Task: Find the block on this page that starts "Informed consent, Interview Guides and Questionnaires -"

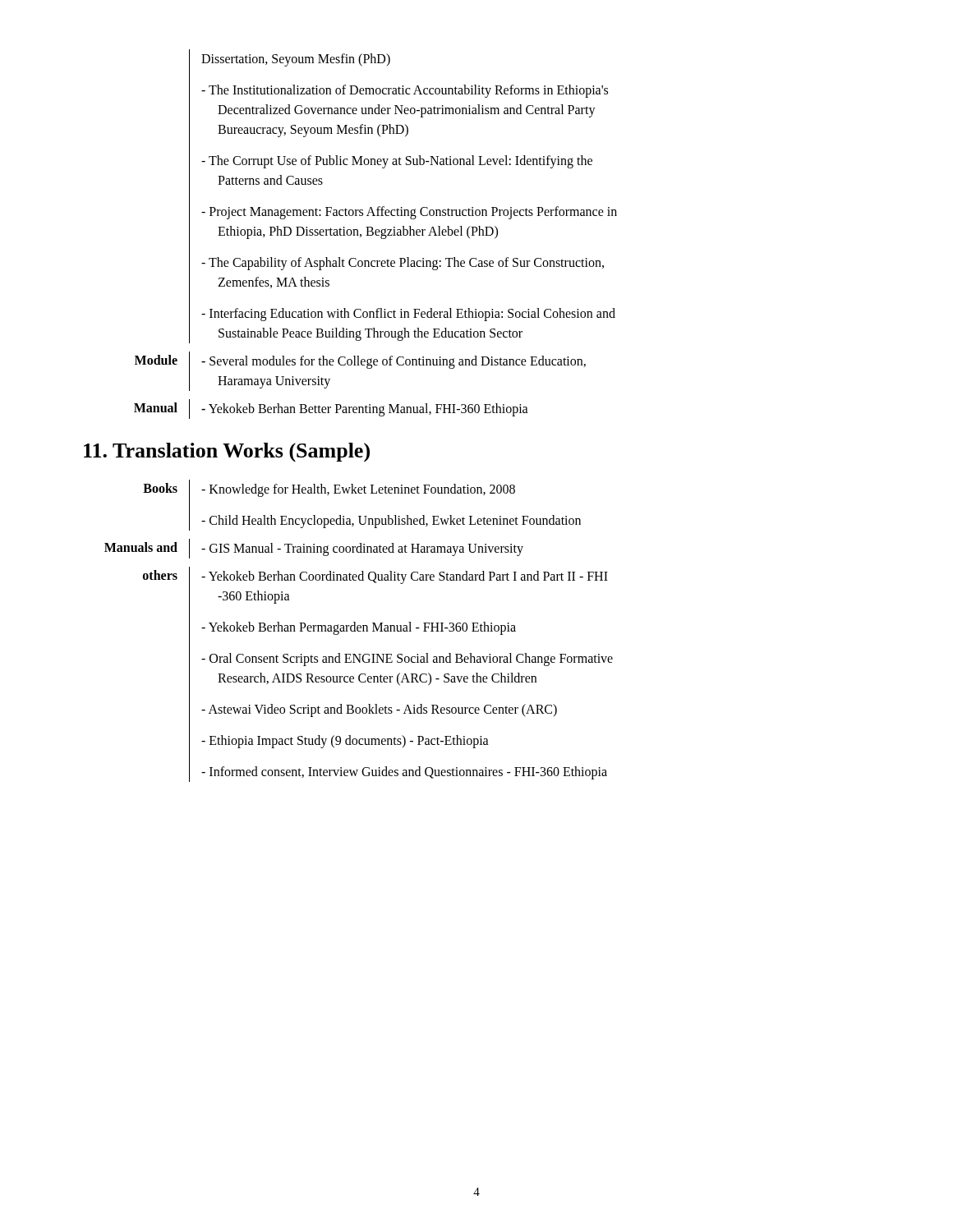Action: (404, 772)
